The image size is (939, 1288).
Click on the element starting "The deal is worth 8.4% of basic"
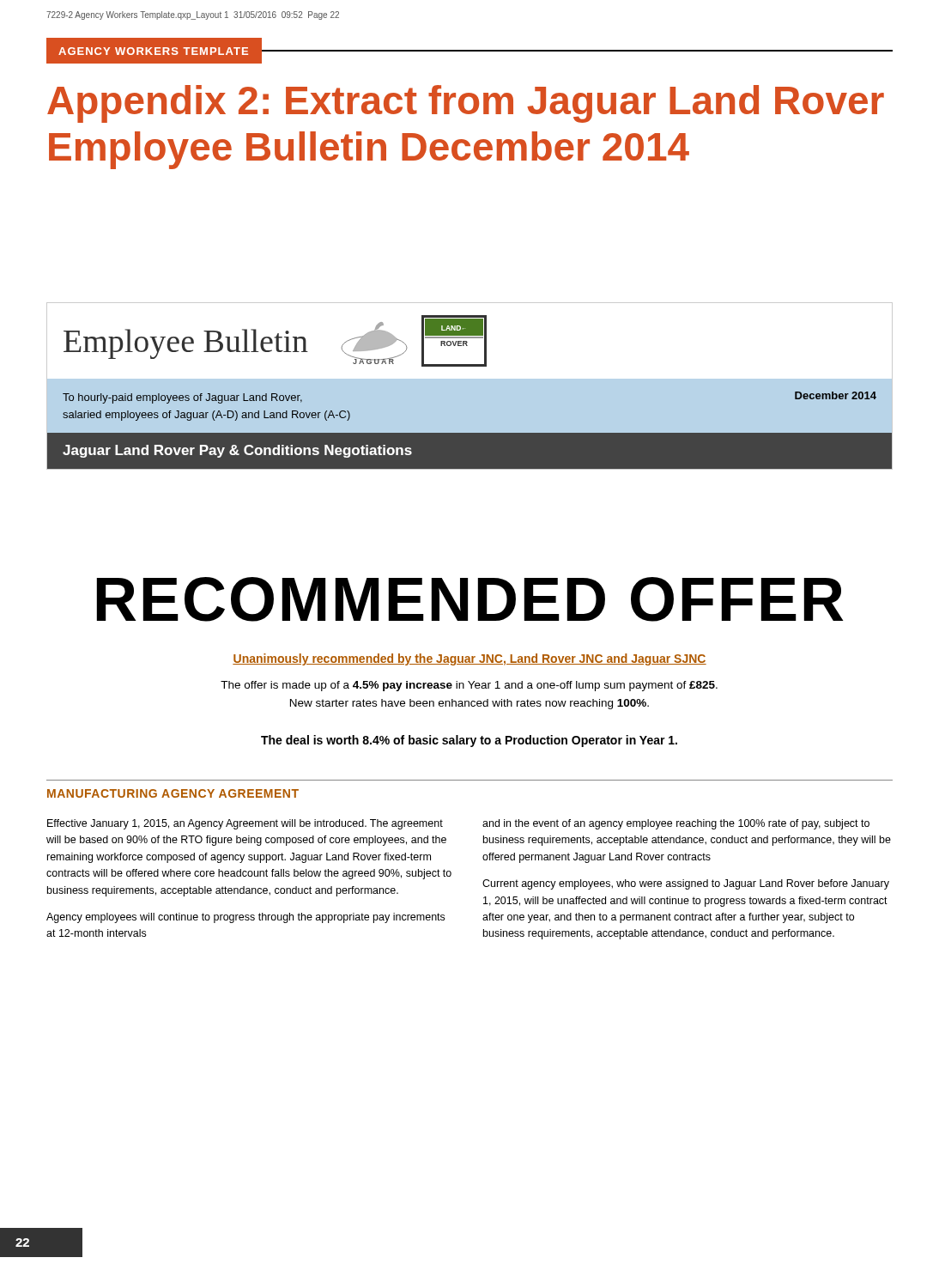click(x=470, y=740)
